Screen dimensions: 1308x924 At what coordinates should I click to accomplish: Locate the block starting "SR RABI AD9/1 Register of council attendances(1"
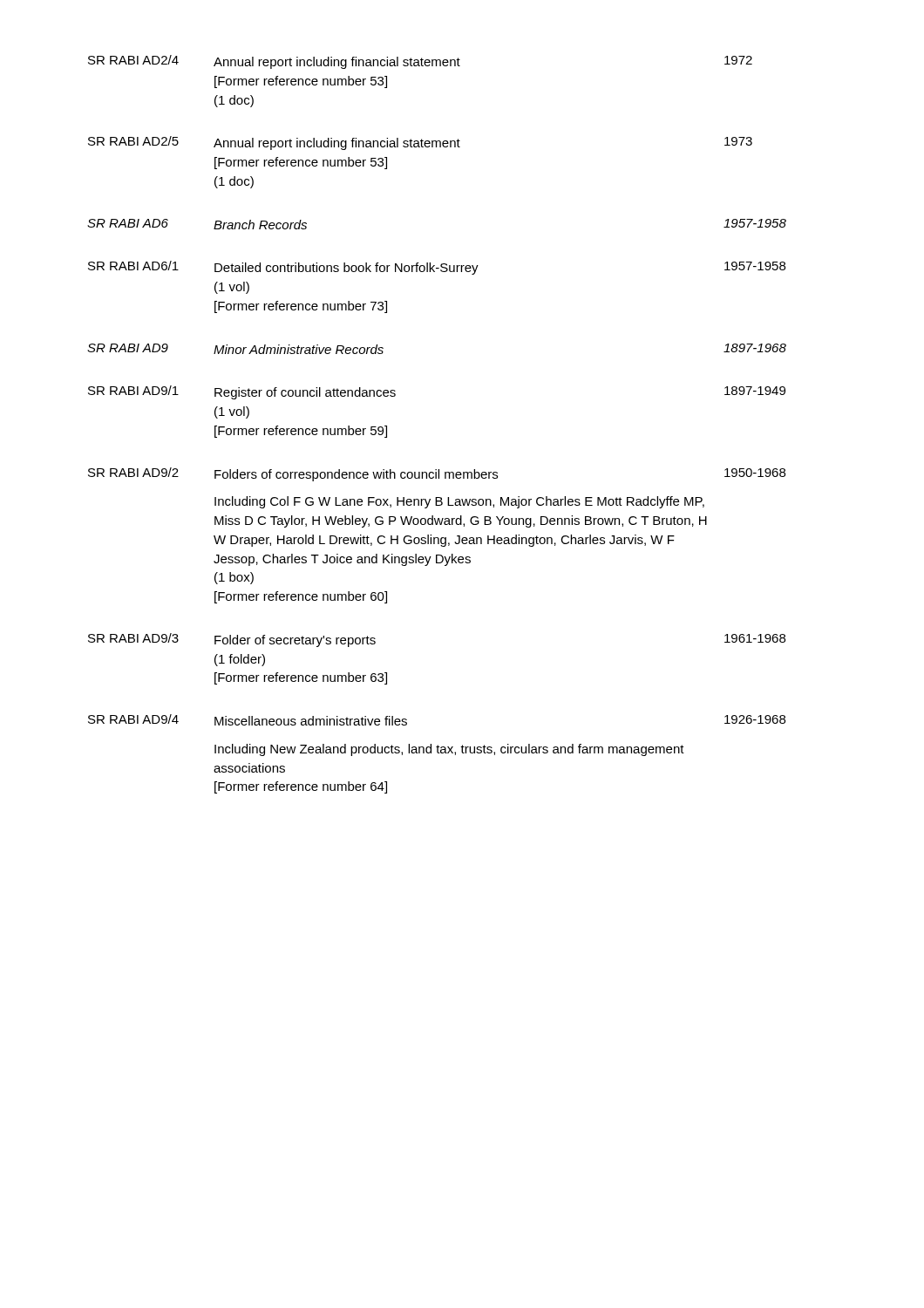coord(131,391)
